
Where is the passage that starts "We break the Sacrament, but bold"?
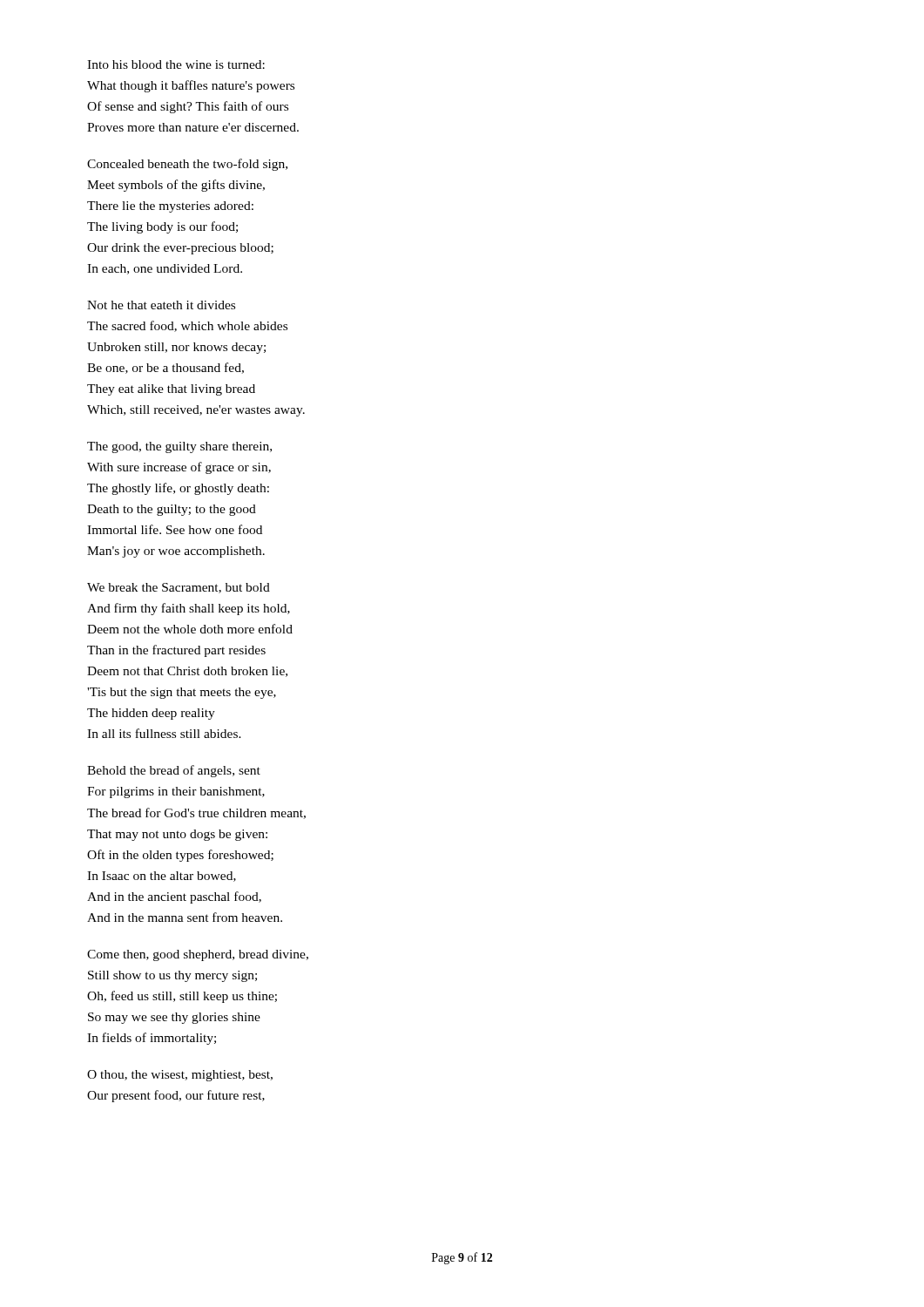click(x=179, y=588)
